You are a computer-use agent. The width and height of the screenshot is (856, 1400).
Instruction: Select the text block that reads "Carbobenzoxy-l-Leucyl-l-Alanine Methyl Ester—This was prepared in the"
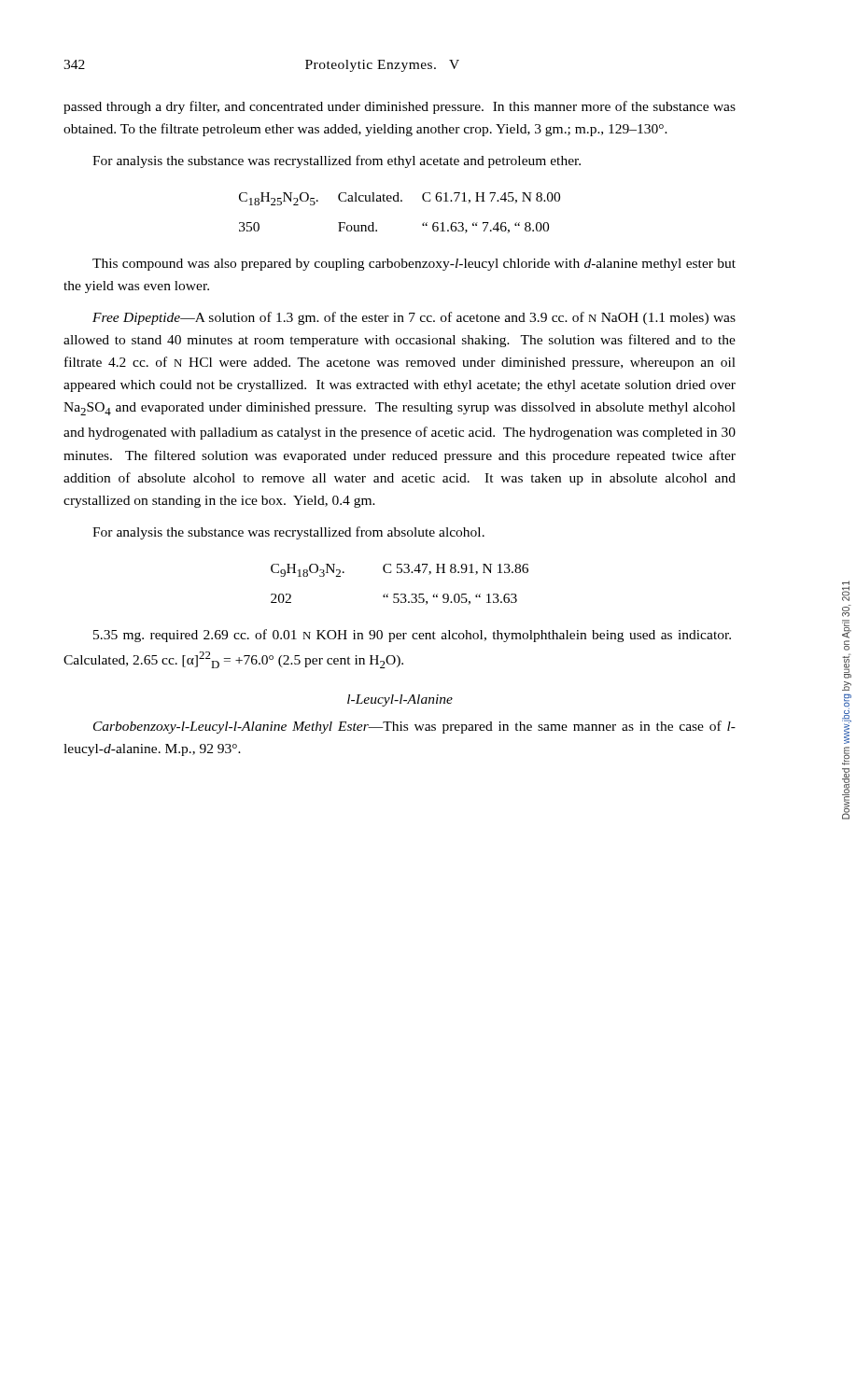click(400, 737)
